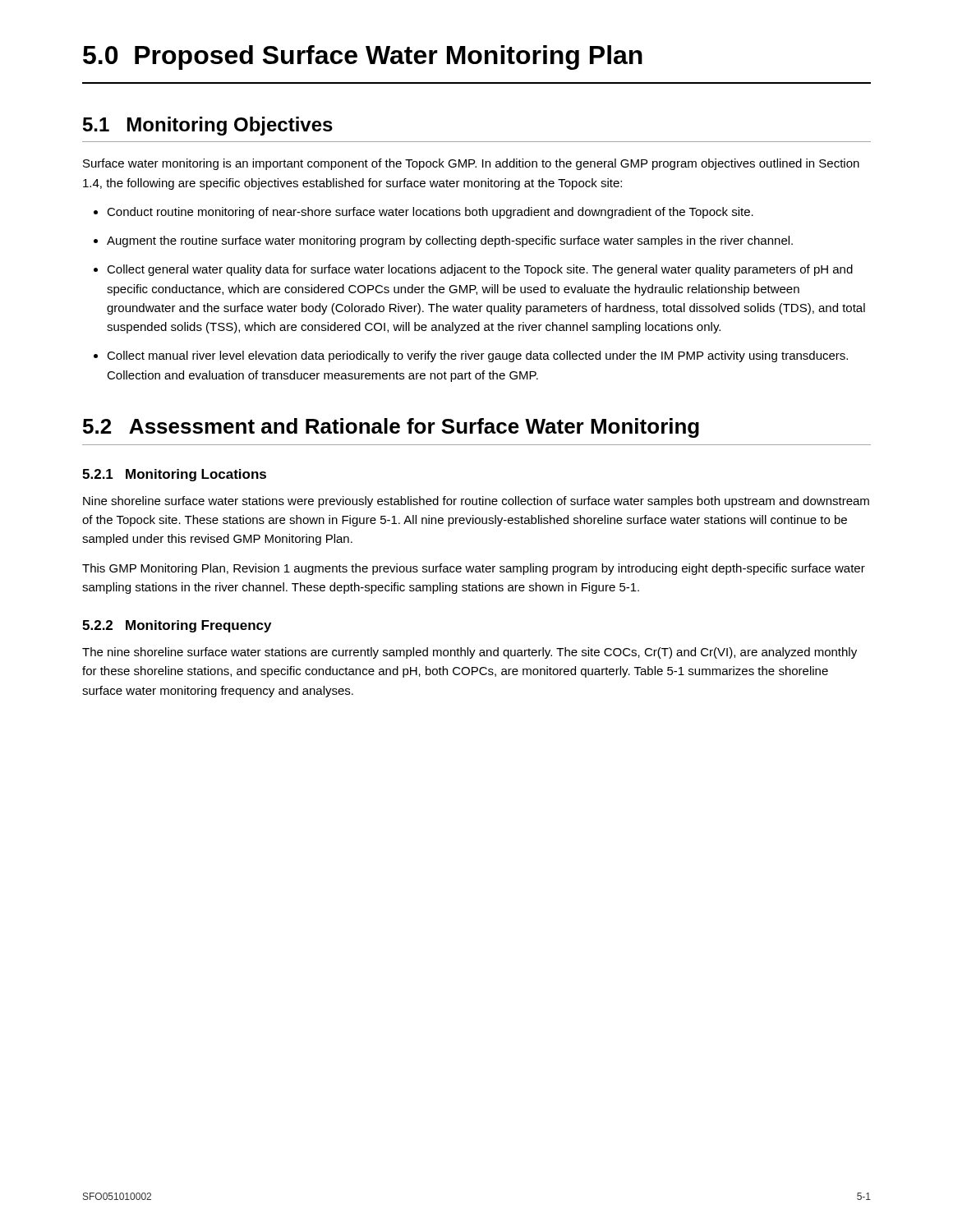This screenshot has width=953, height=1232.
Task: Locate the element starting "5.2.1 Monitoring Locations"
Action: (174, 475)
